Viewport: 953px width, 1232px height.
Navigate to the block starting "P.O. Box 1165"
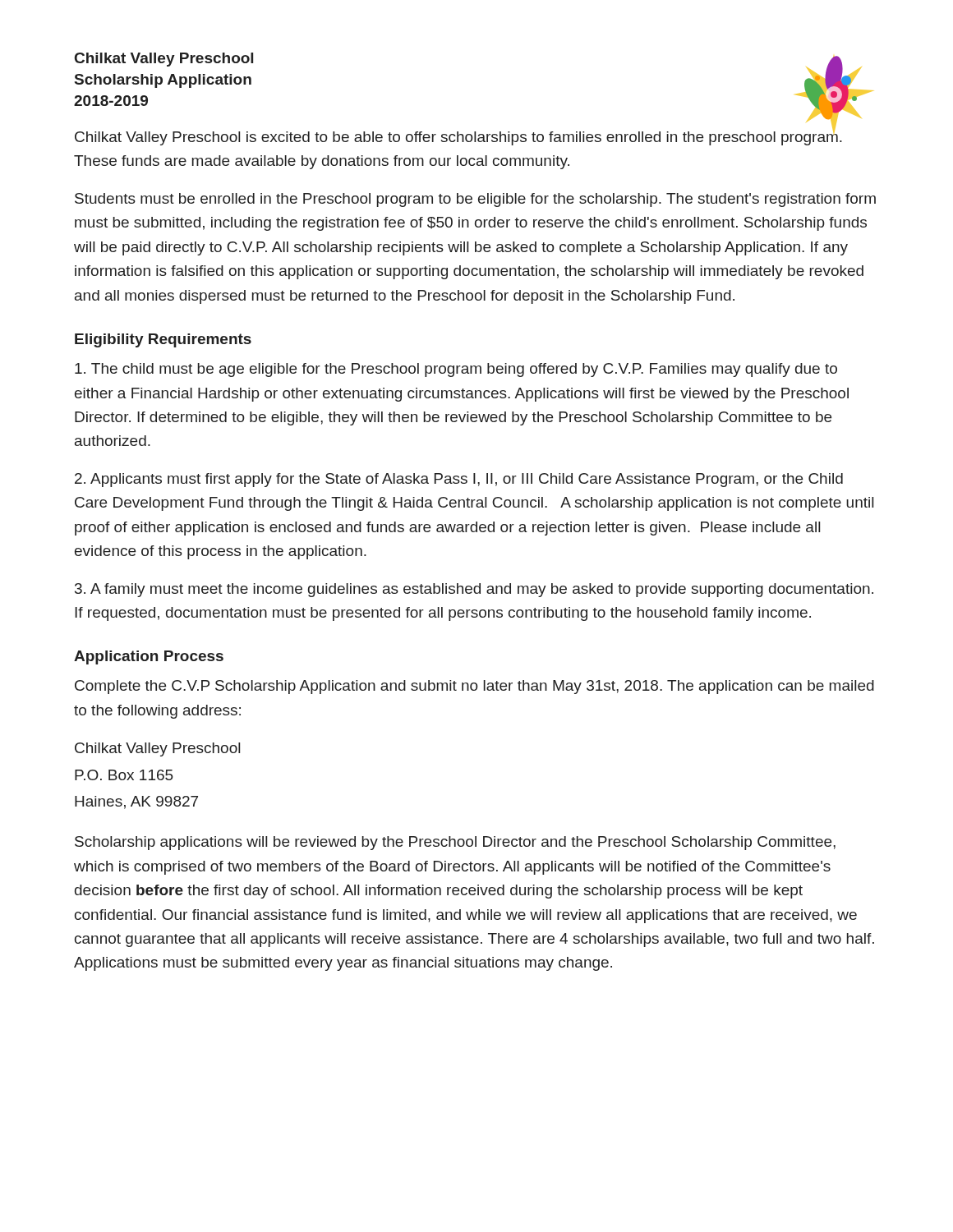(x=124, y=775)
